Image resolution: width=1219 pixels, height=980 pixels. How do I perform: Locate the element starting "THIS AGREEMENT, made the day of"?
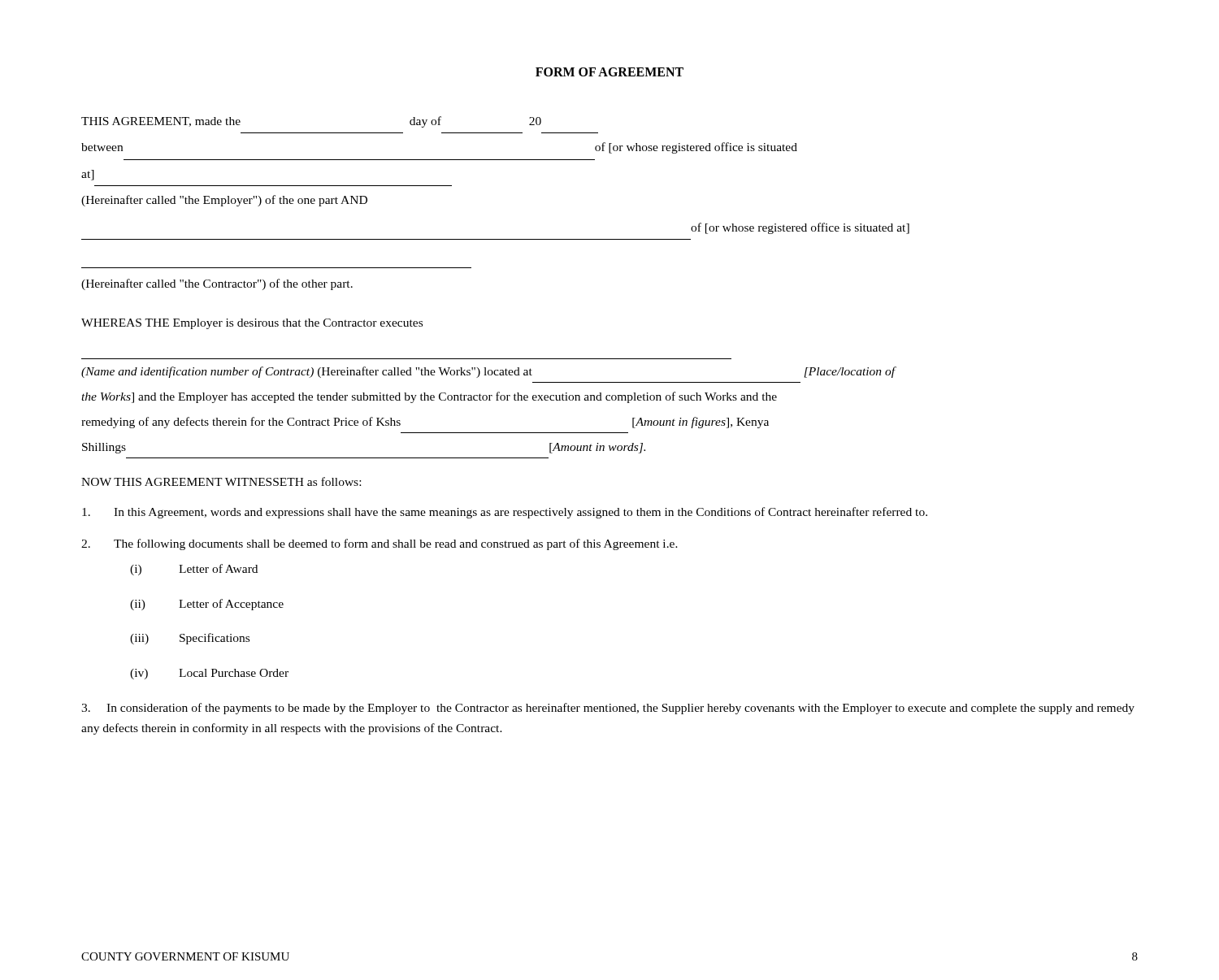coord(163,121)
